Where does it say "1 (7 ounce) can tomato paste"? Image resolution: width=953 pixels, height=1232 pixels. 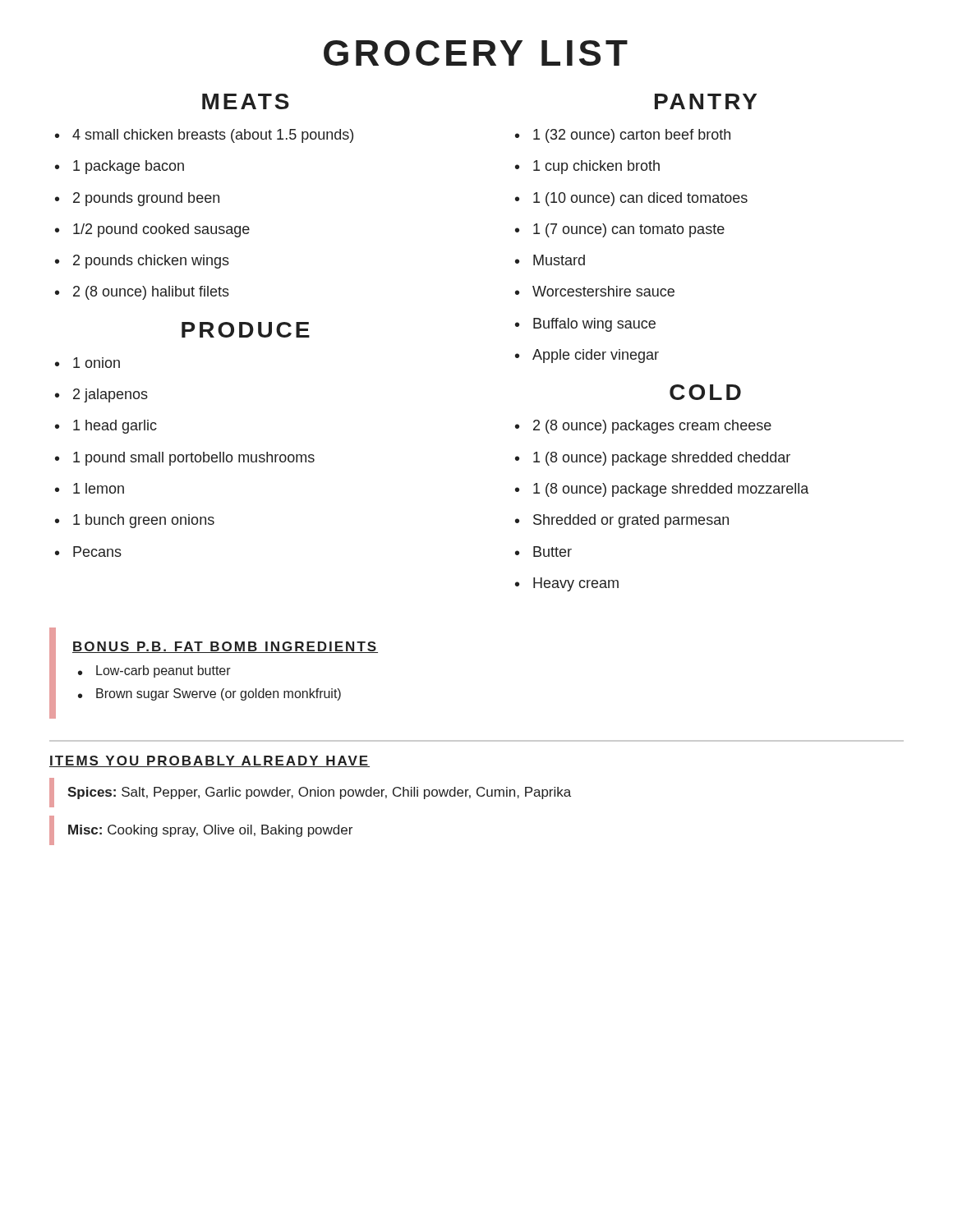pos(629,229)
